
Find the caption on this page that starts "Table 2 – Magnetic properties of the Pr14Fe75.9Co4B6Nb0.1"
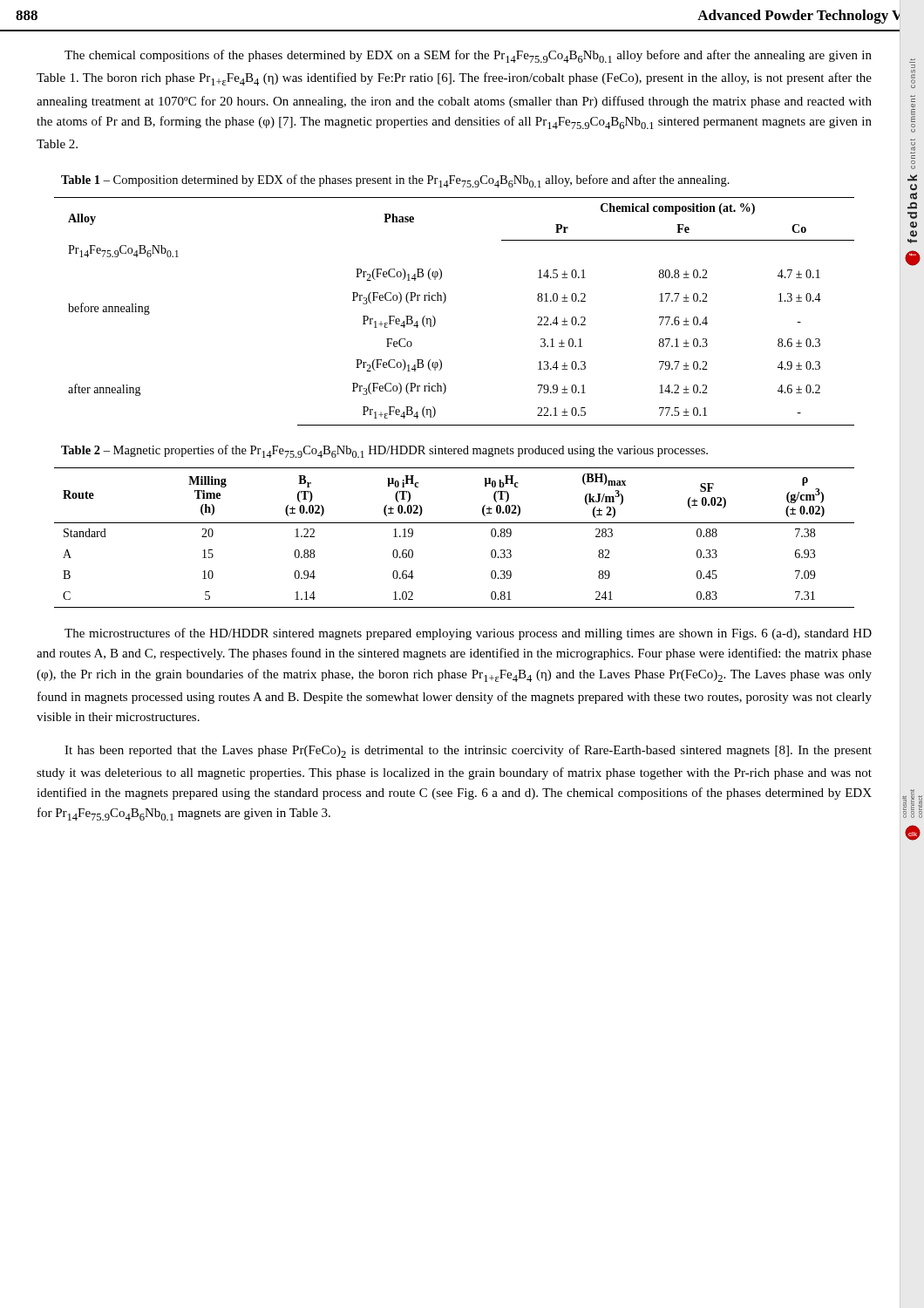[385, 451]
